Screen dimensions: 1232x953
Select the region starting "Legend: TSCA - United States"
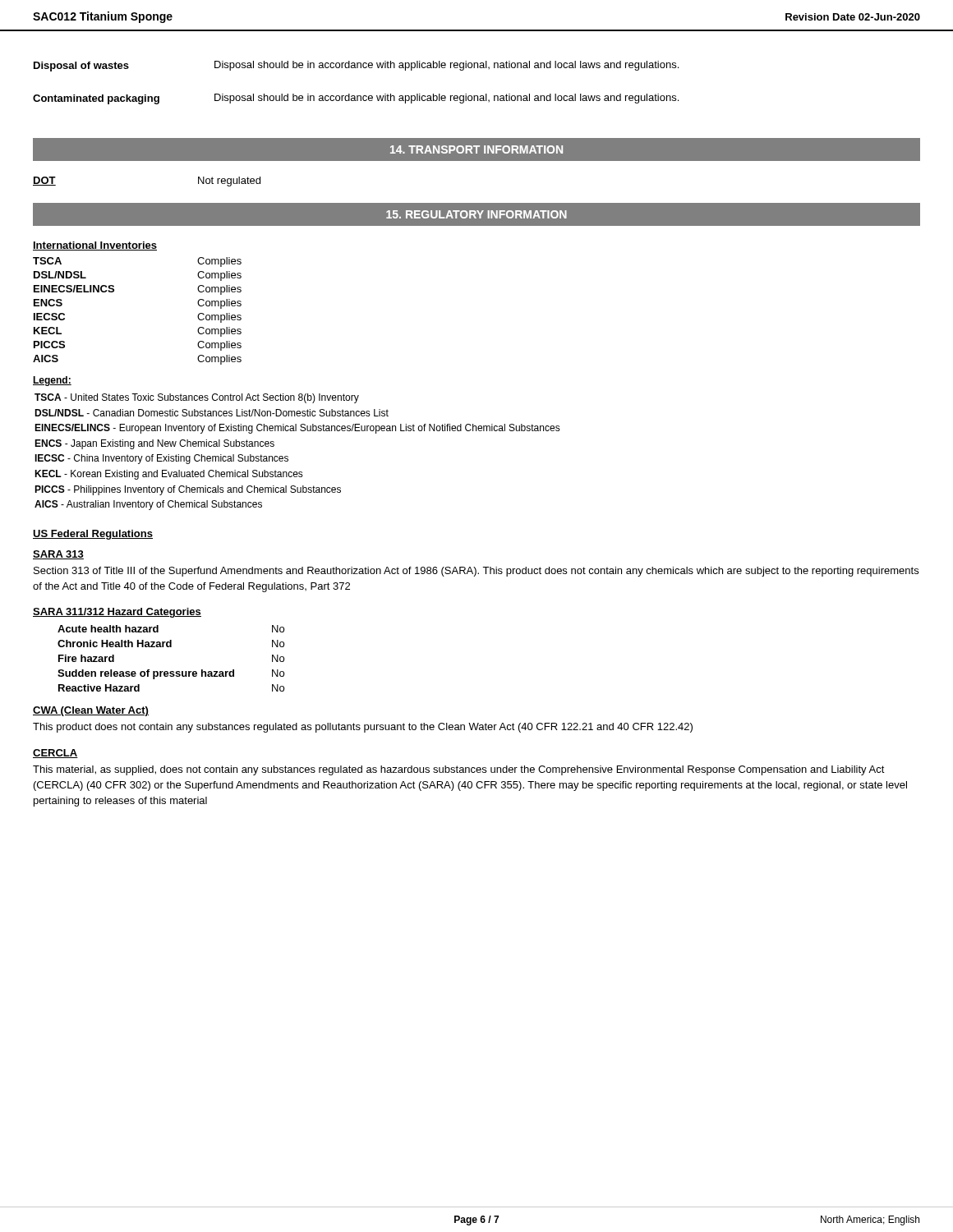pyautogui.click(x=52, y=381)
